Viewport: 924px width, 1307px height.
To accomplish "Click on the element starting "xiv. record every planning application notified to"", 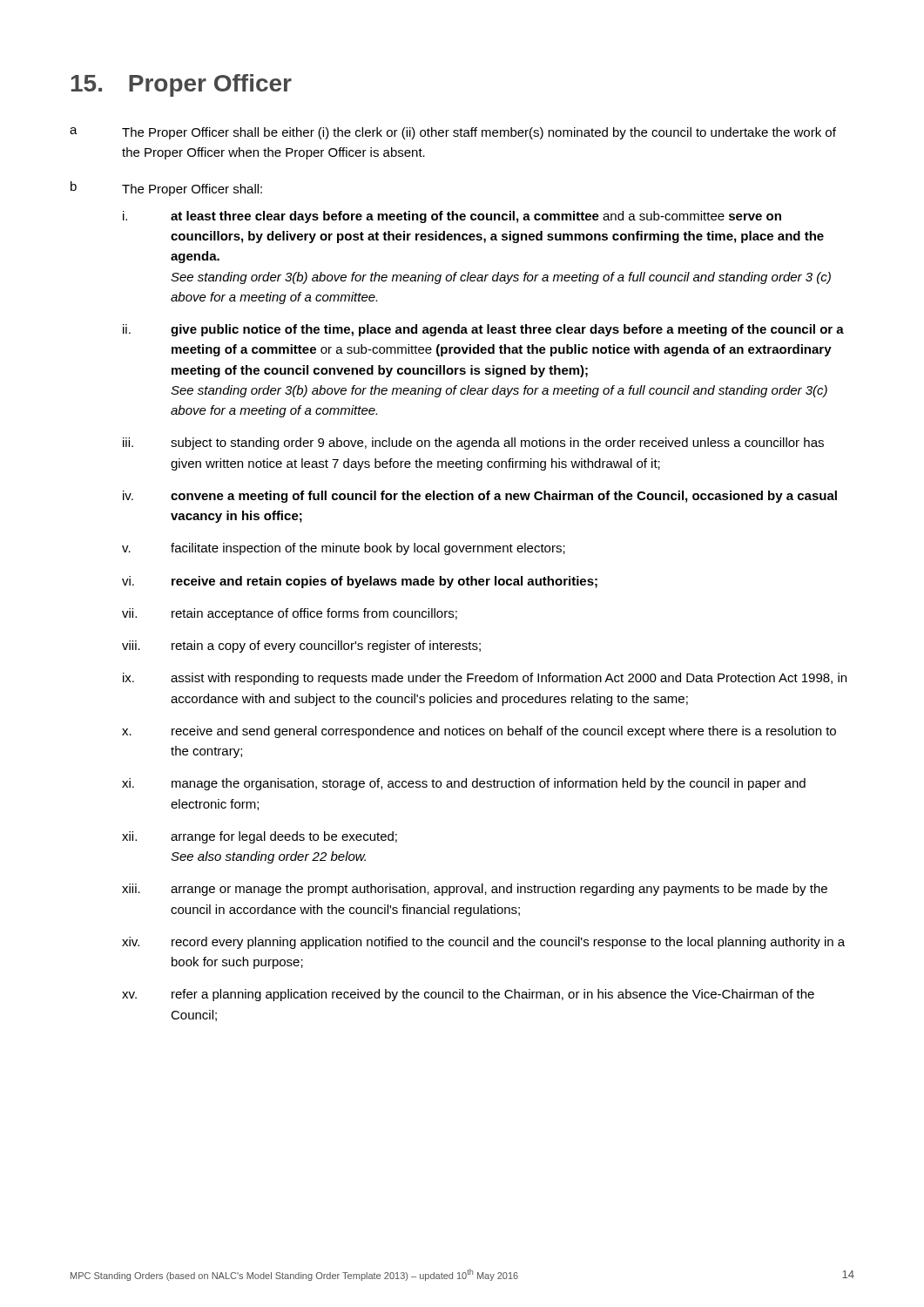I will tap(488, 951).
